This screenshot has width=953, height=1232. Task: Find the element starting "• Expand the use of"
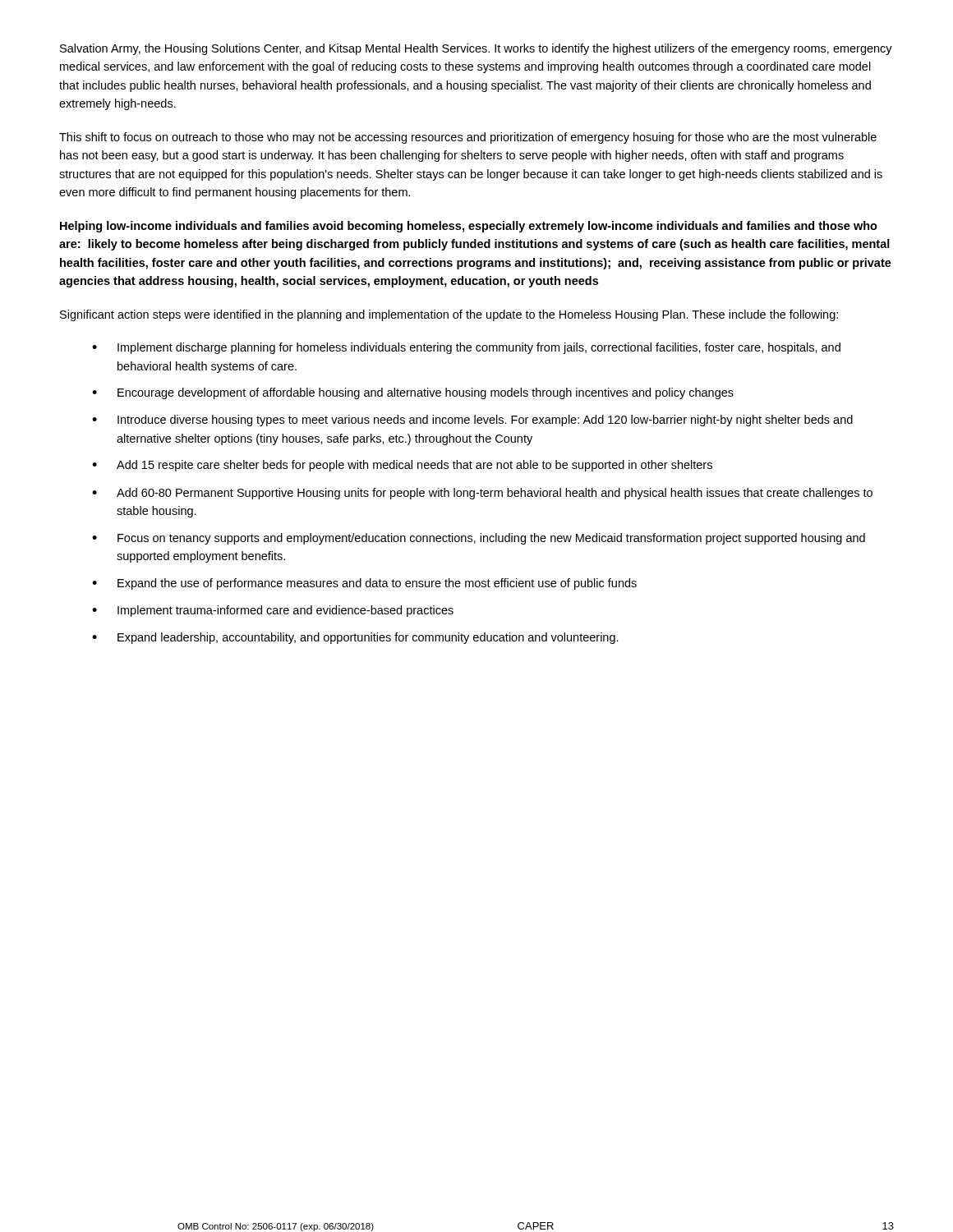(493, 583)
